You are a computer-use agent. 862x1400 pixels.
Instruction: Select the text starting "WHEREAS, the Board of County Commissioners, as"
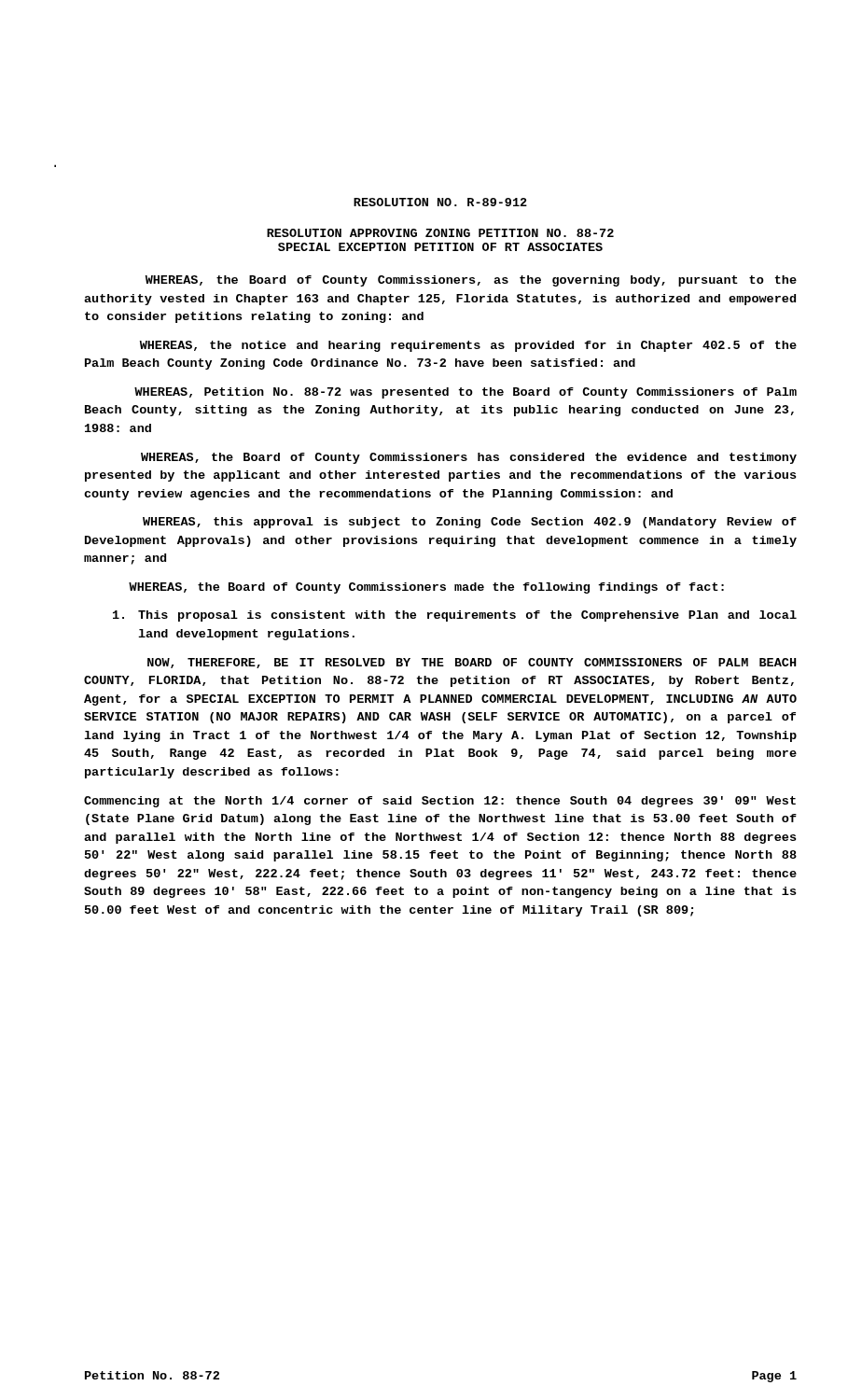click(x=440, y=299)
